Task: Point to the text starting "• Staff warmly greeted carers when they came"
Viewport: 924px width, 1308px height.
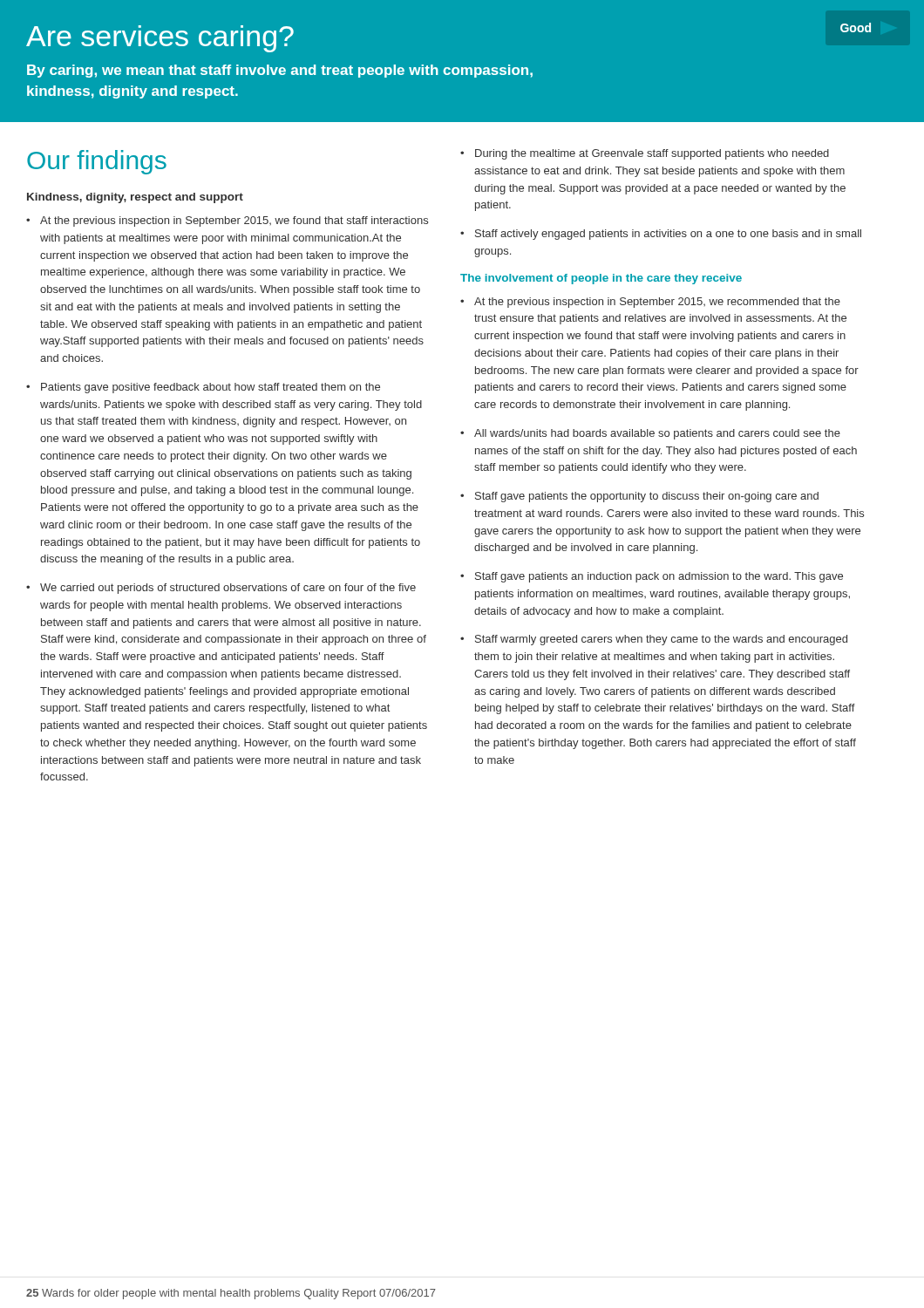Action: (658, 698)
